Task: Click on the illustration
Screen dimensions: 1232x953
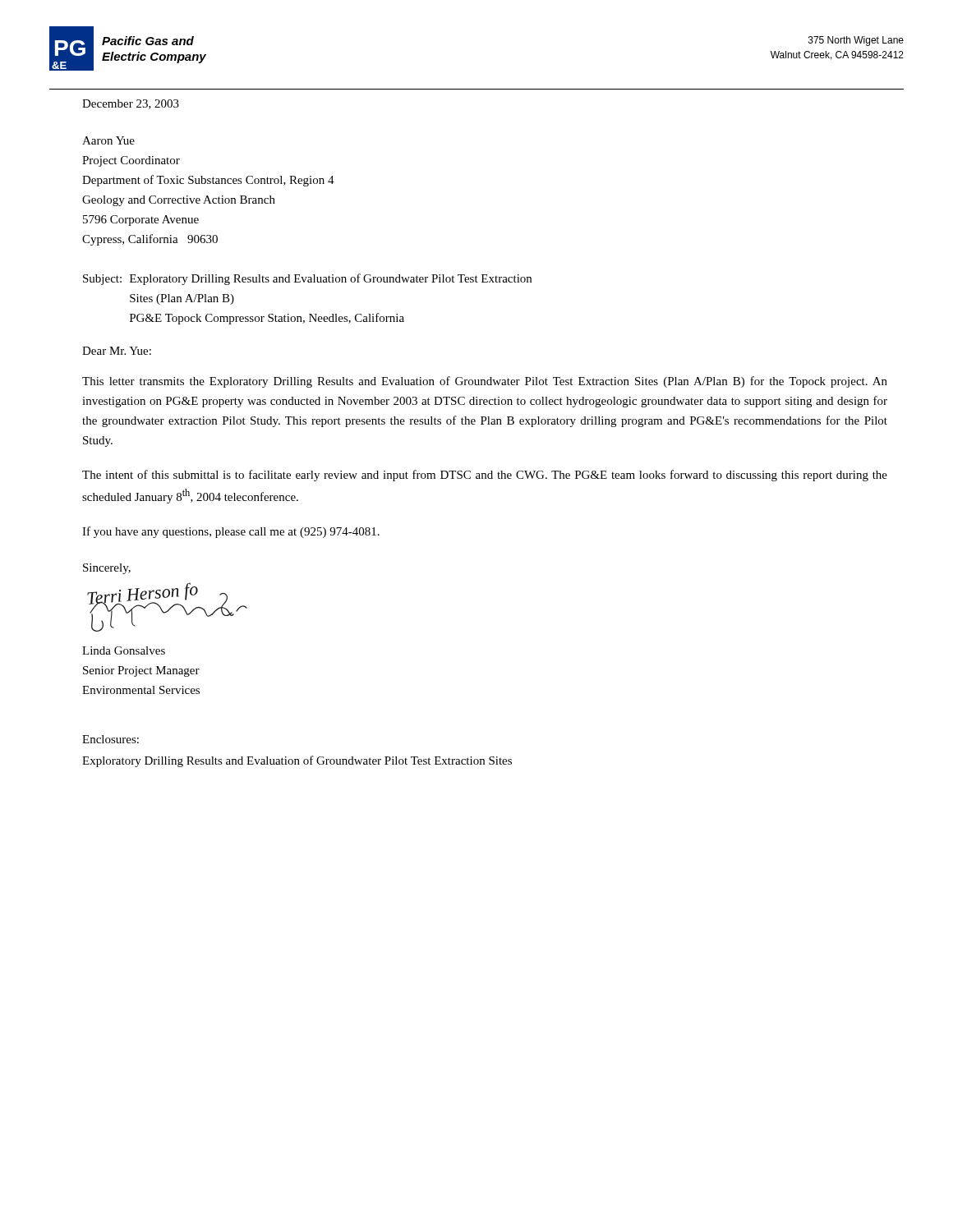Action: coord(485,609)
